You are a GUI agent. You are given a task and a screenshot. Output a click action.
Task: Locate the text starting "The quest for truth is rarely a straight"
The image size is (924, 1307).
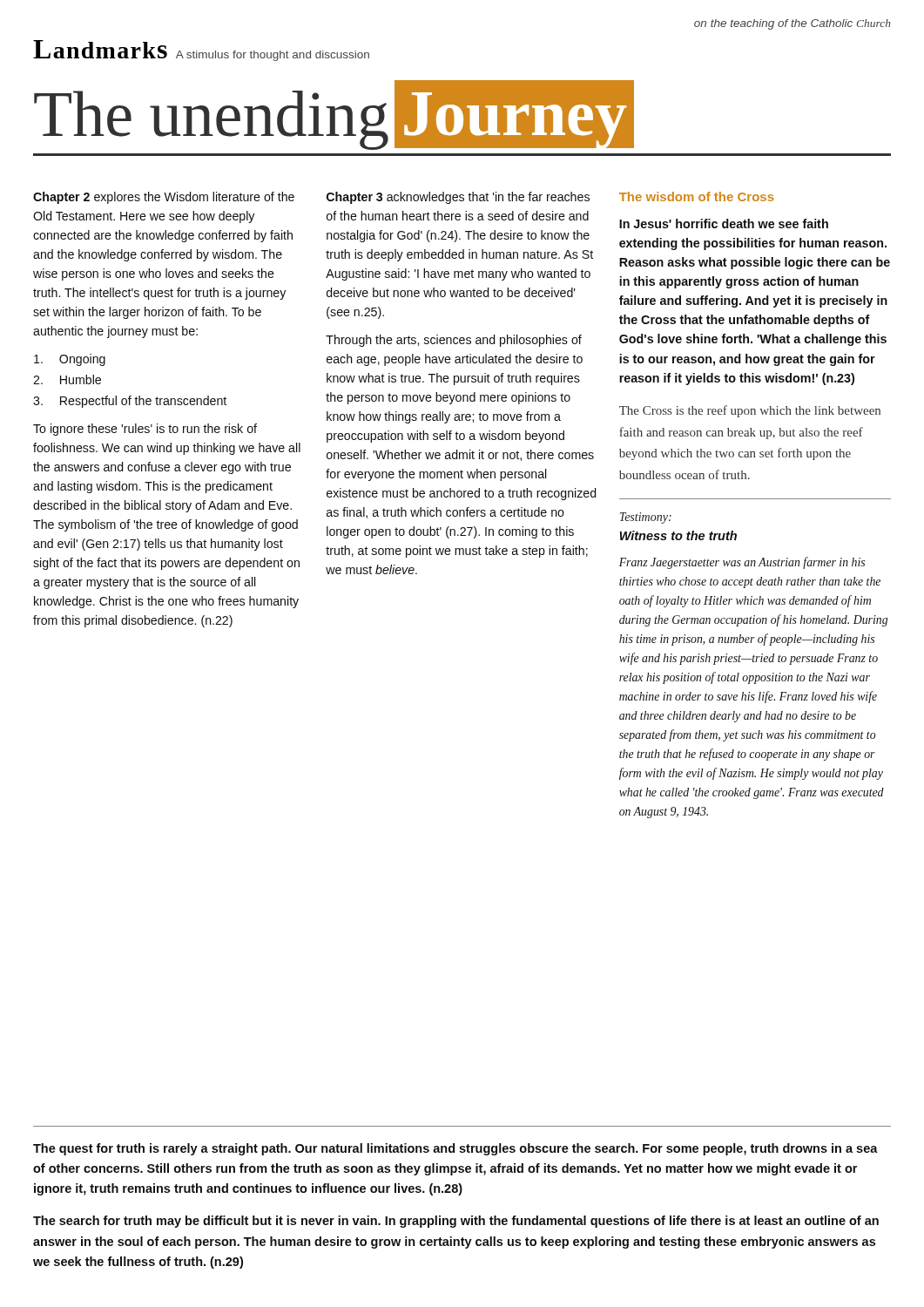[x=455, y=1168]
